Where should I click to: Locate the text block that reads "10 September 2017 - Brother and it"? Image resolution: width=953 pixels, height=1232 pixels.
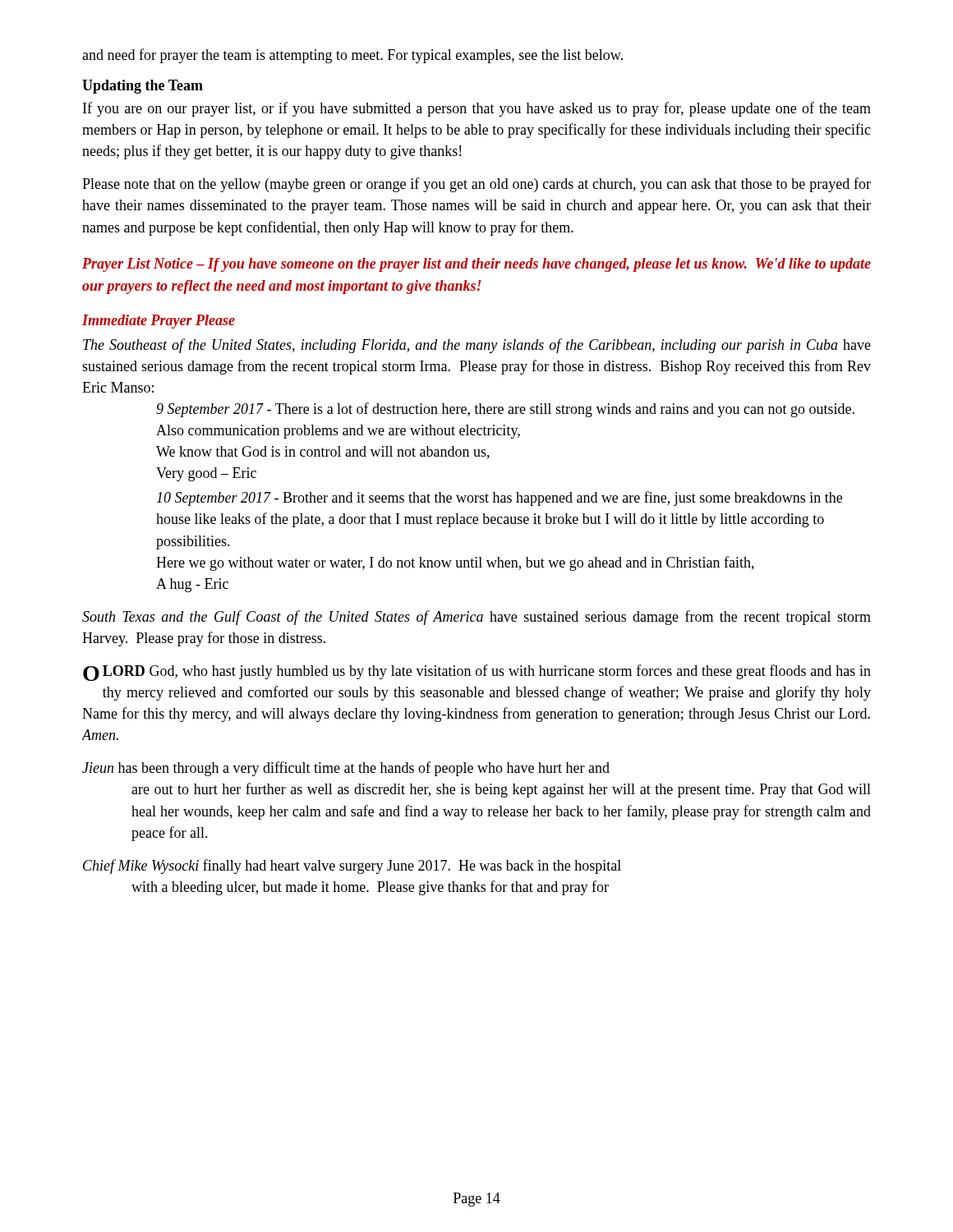(500, 499)
